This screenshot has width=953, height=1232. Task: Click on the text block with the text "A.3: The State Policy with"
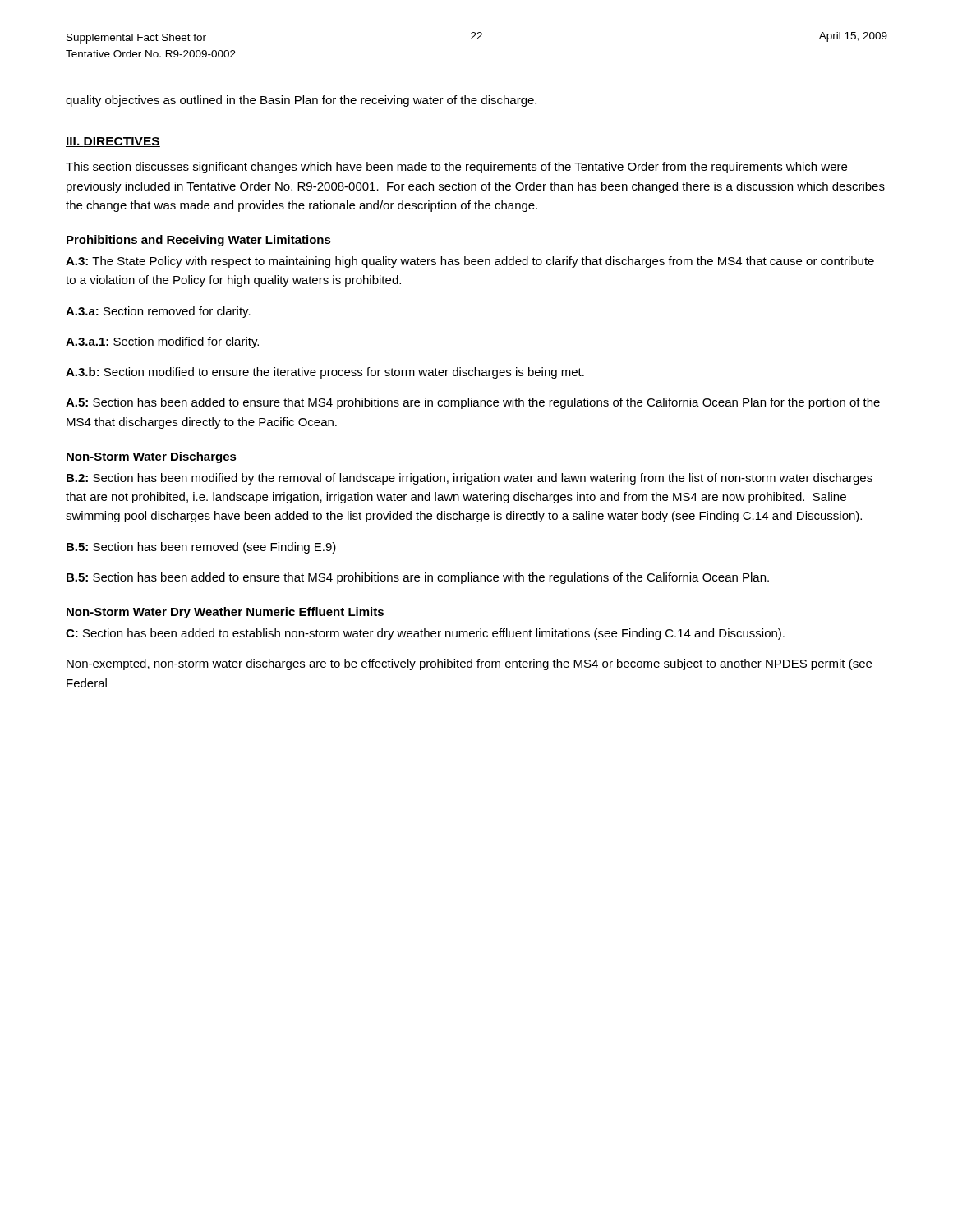point(470,270)
